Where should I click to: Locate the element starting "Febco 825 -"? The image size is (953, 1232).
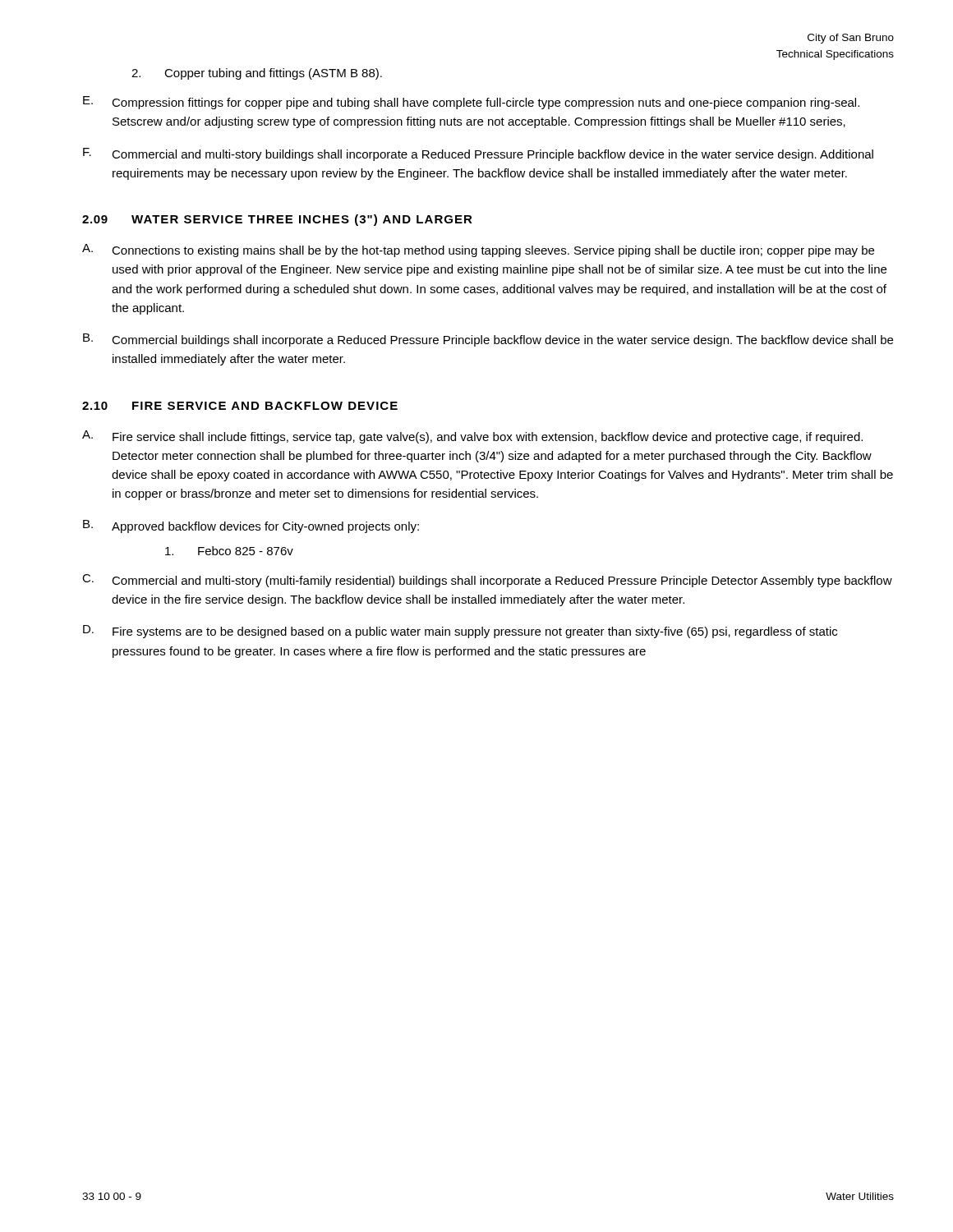229,551
